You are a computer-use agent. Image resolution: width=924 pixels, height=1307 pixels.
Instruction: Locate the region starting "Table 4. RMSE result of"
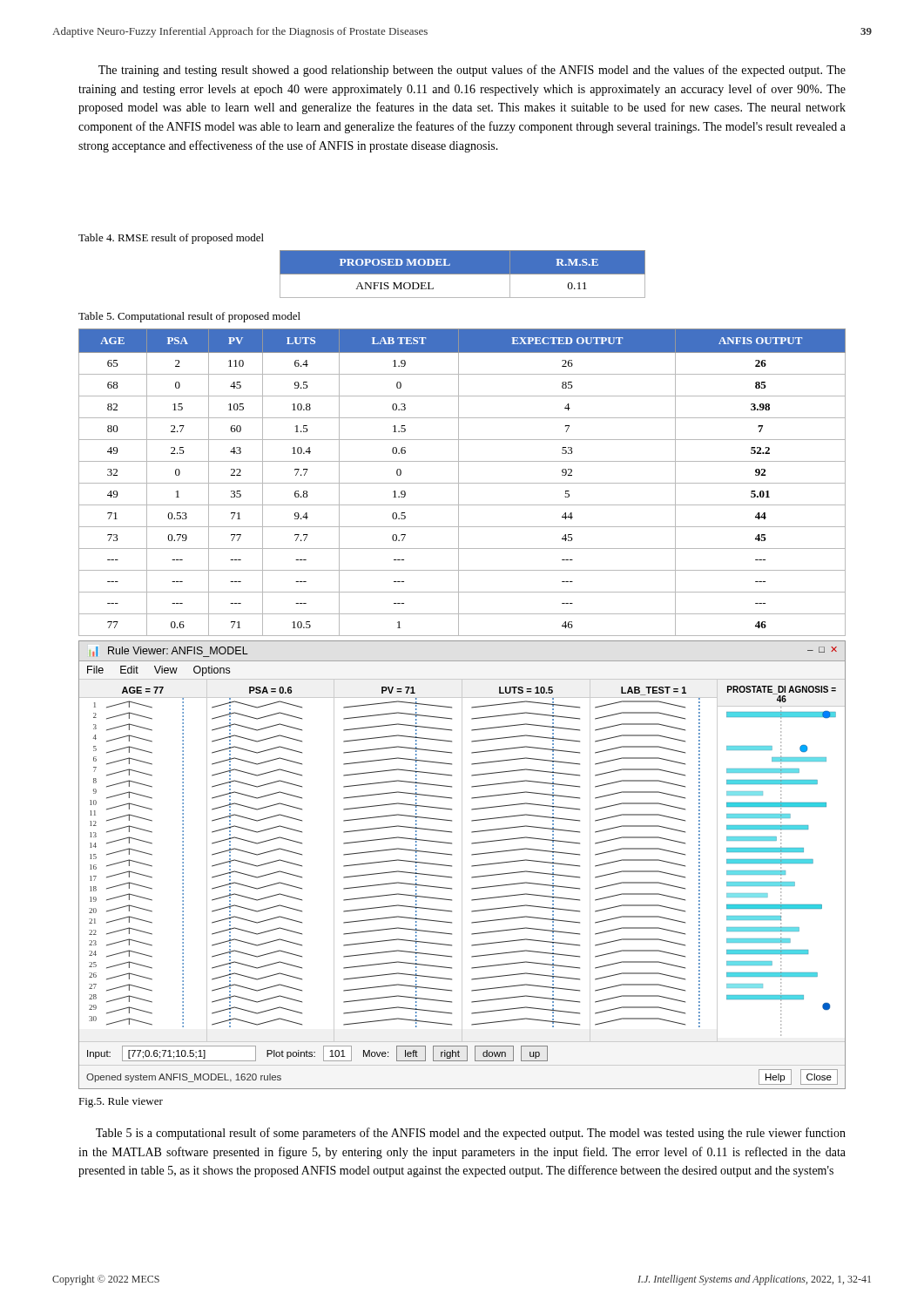(171, 237)
